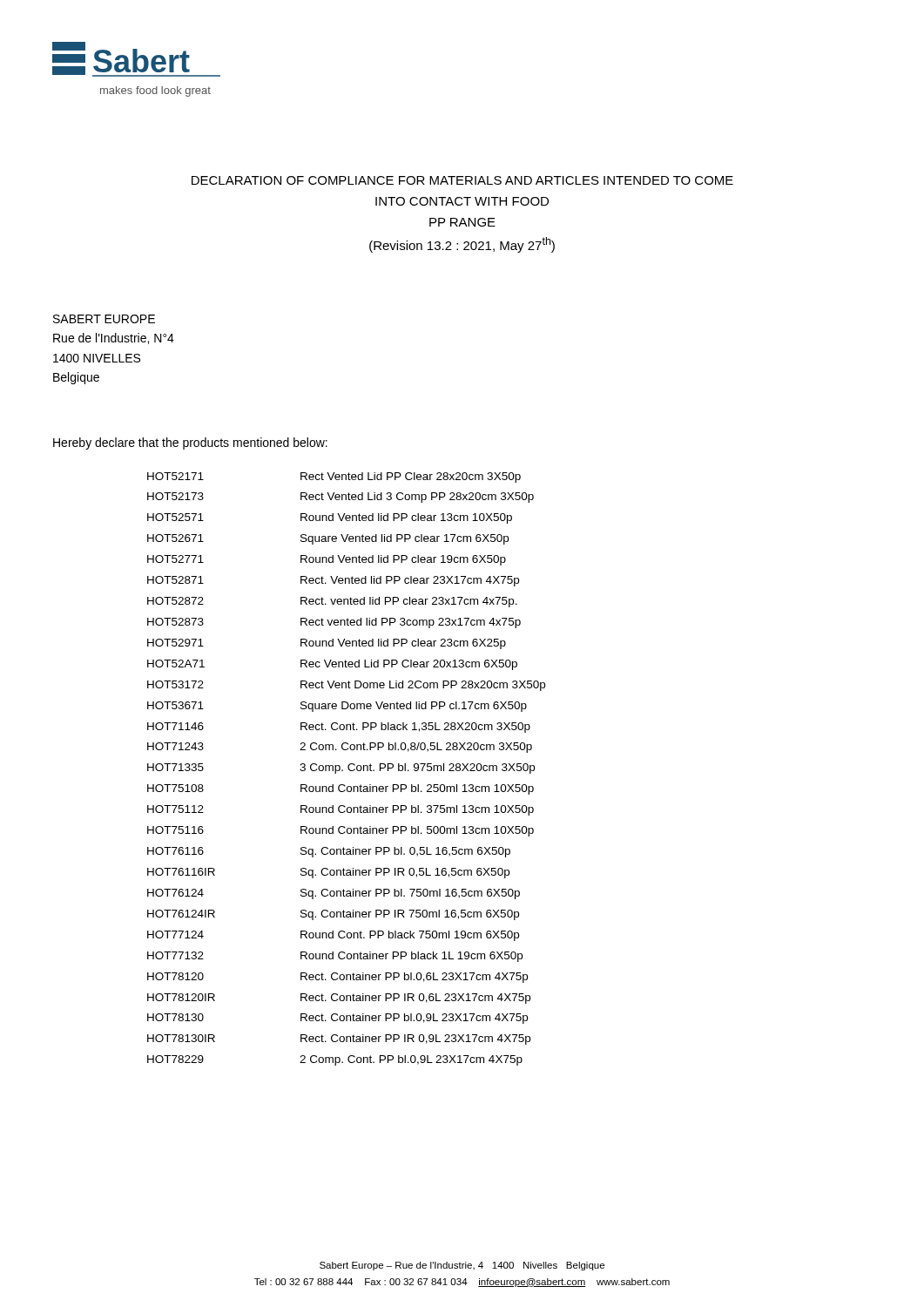The height and width of the screenshot is (1307, 924).
Task: Select the passage starting "Hereby declare that the products"
Action: tap(190, 443)
